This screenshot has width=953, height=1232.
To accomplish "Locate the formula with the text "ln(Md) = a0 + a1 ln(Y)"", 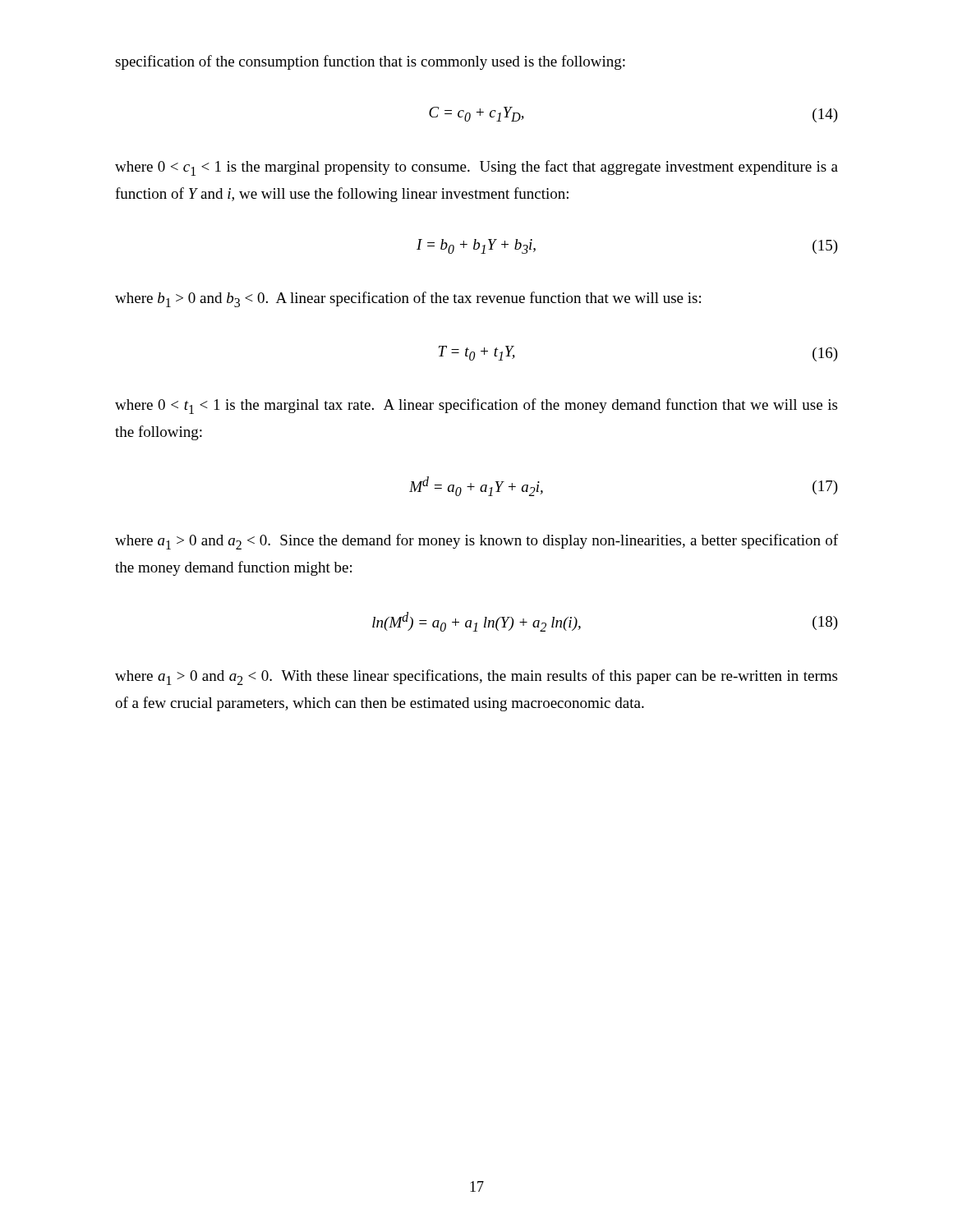I will click(x=476, y=623).
